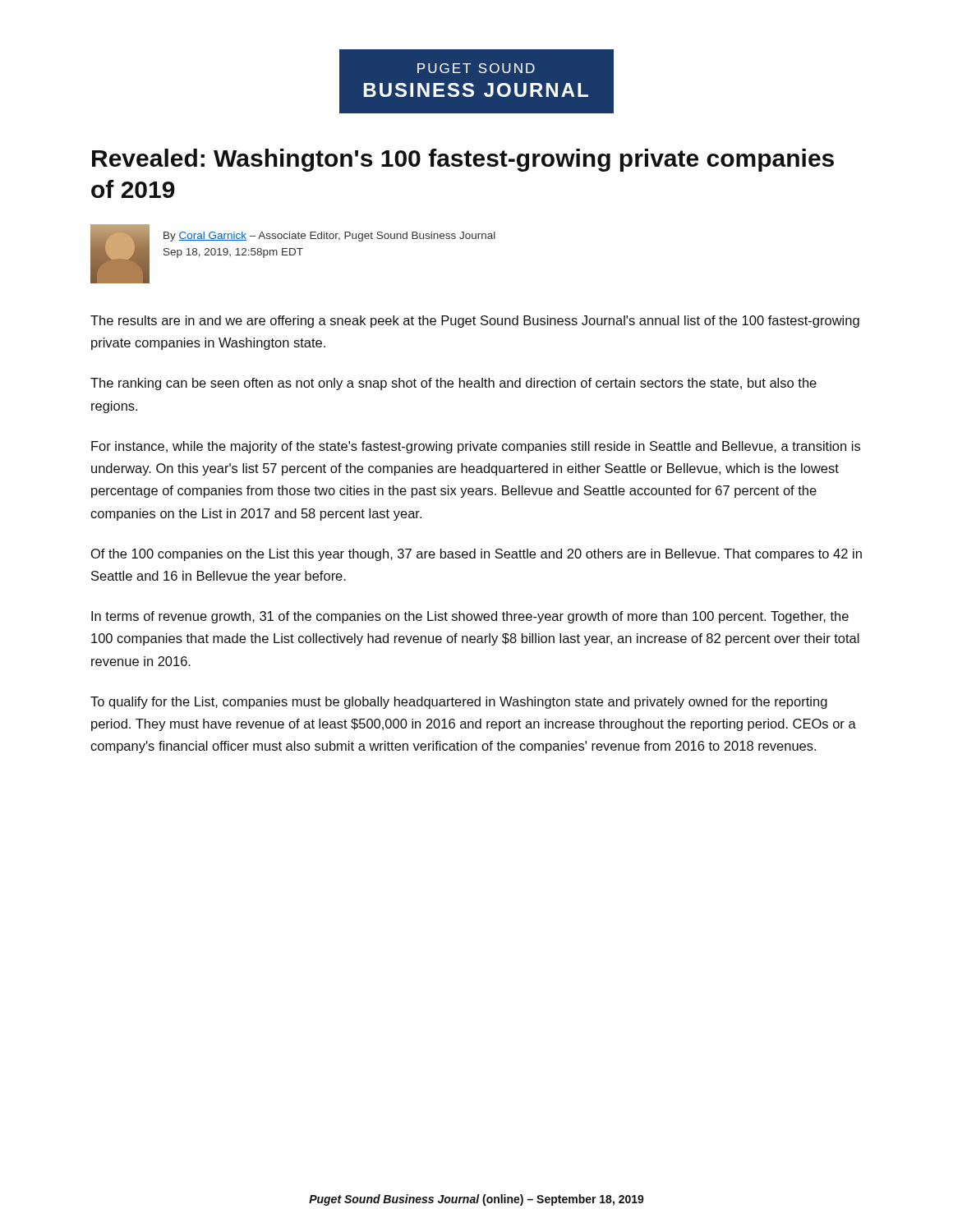Select the text block that says "By Coral Garnick – Associate Editor,"
The height and width of the screenshot is (1232, 953).
click(x=293, y=254)
